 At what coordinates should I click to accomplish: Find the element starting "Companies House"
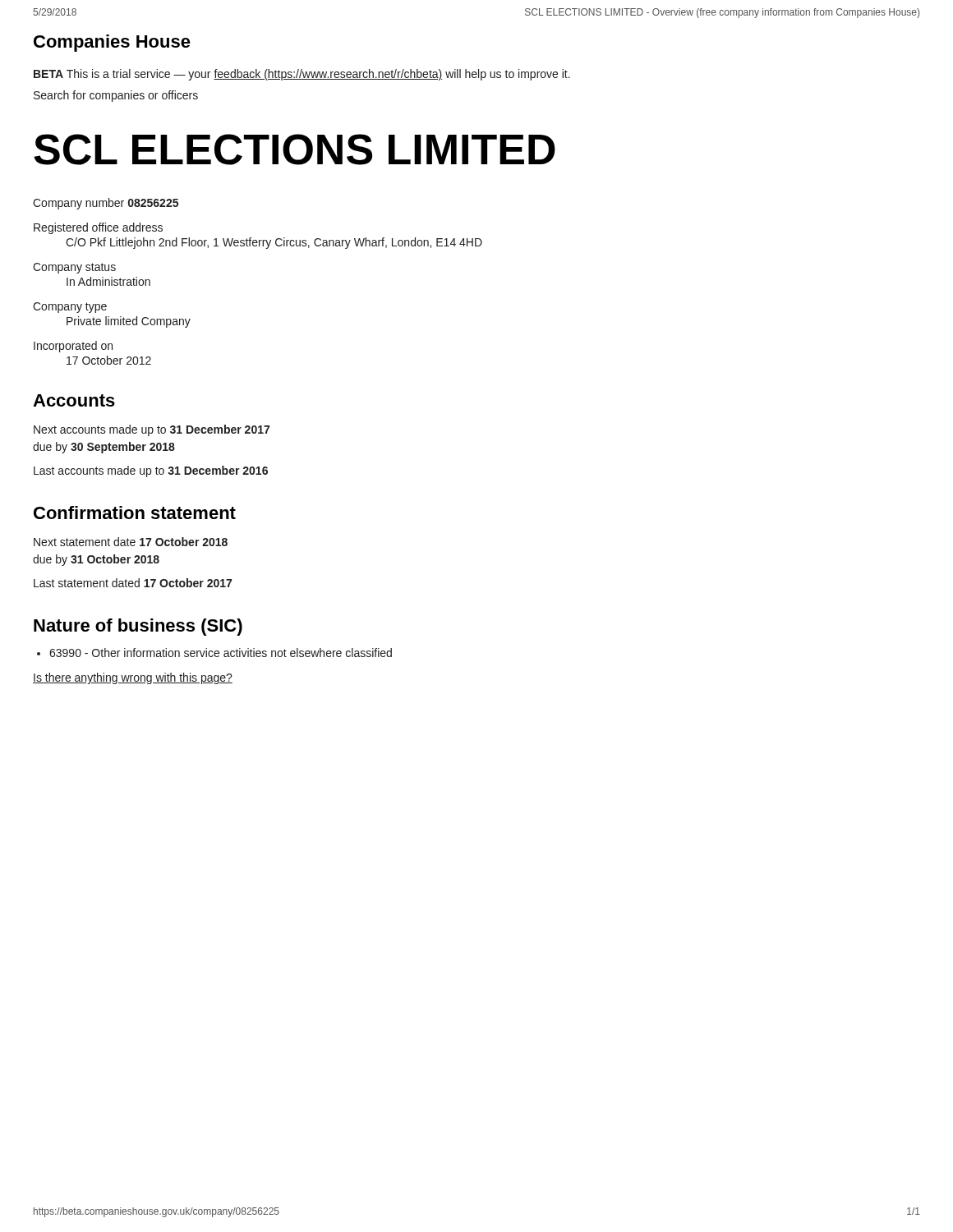(112, 41)
